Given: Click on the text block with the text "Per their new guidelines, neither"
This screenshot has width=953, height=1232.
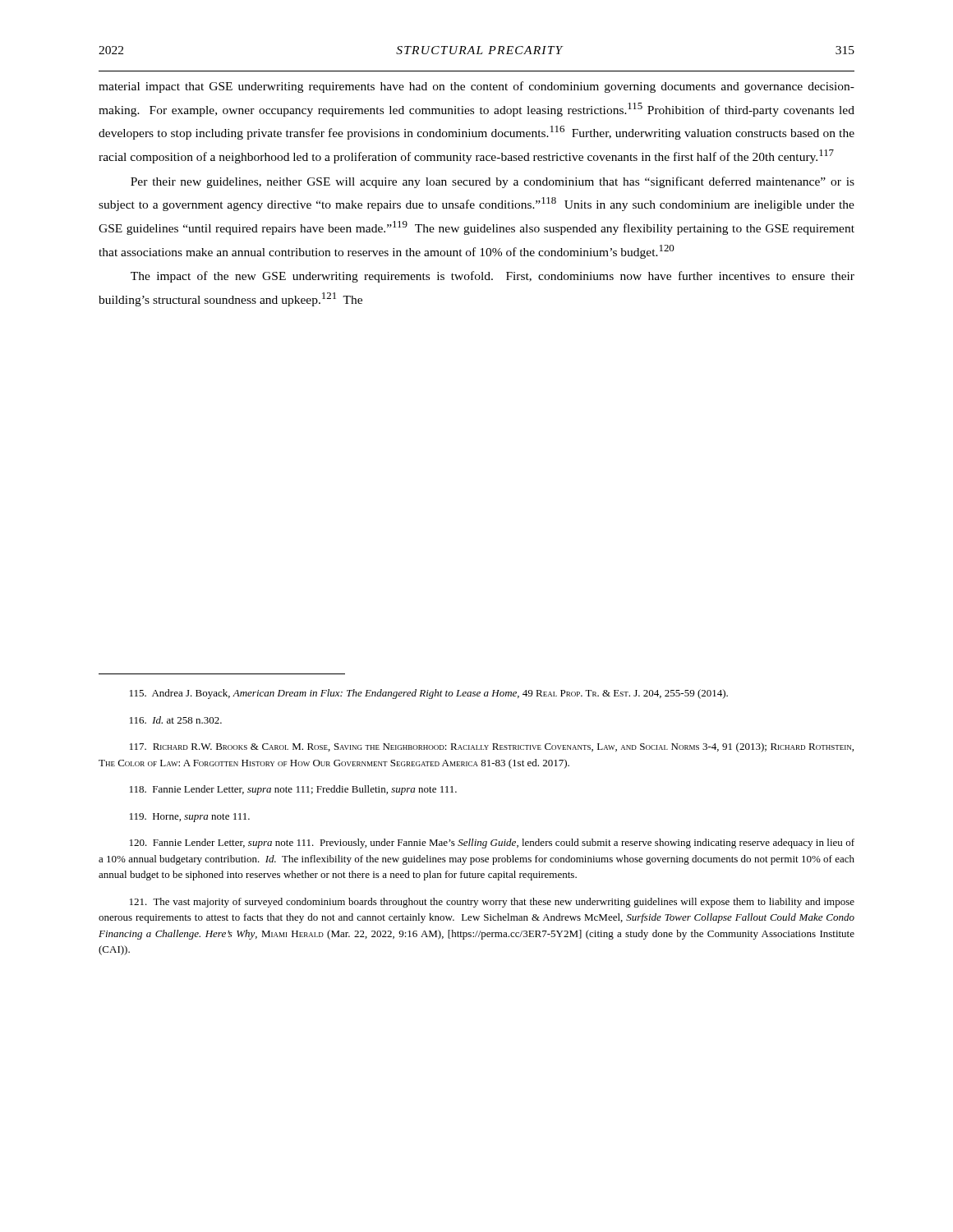Looking at the screenshot, I should tap(476, 217).
